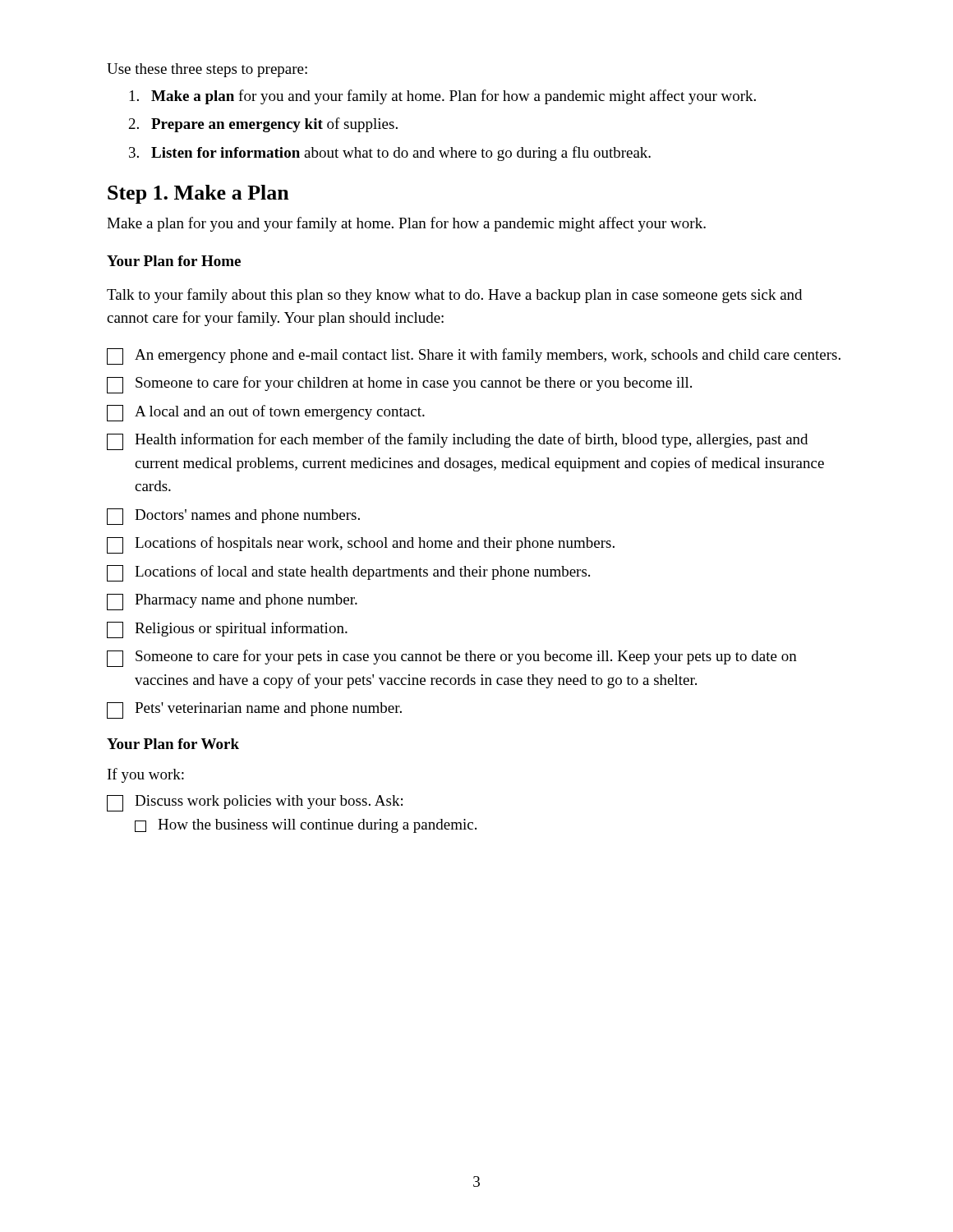Screen dimensions: 1232x953
Task: Find the list item containing "Discuss work policies with your"
Action: coord(255,801)
